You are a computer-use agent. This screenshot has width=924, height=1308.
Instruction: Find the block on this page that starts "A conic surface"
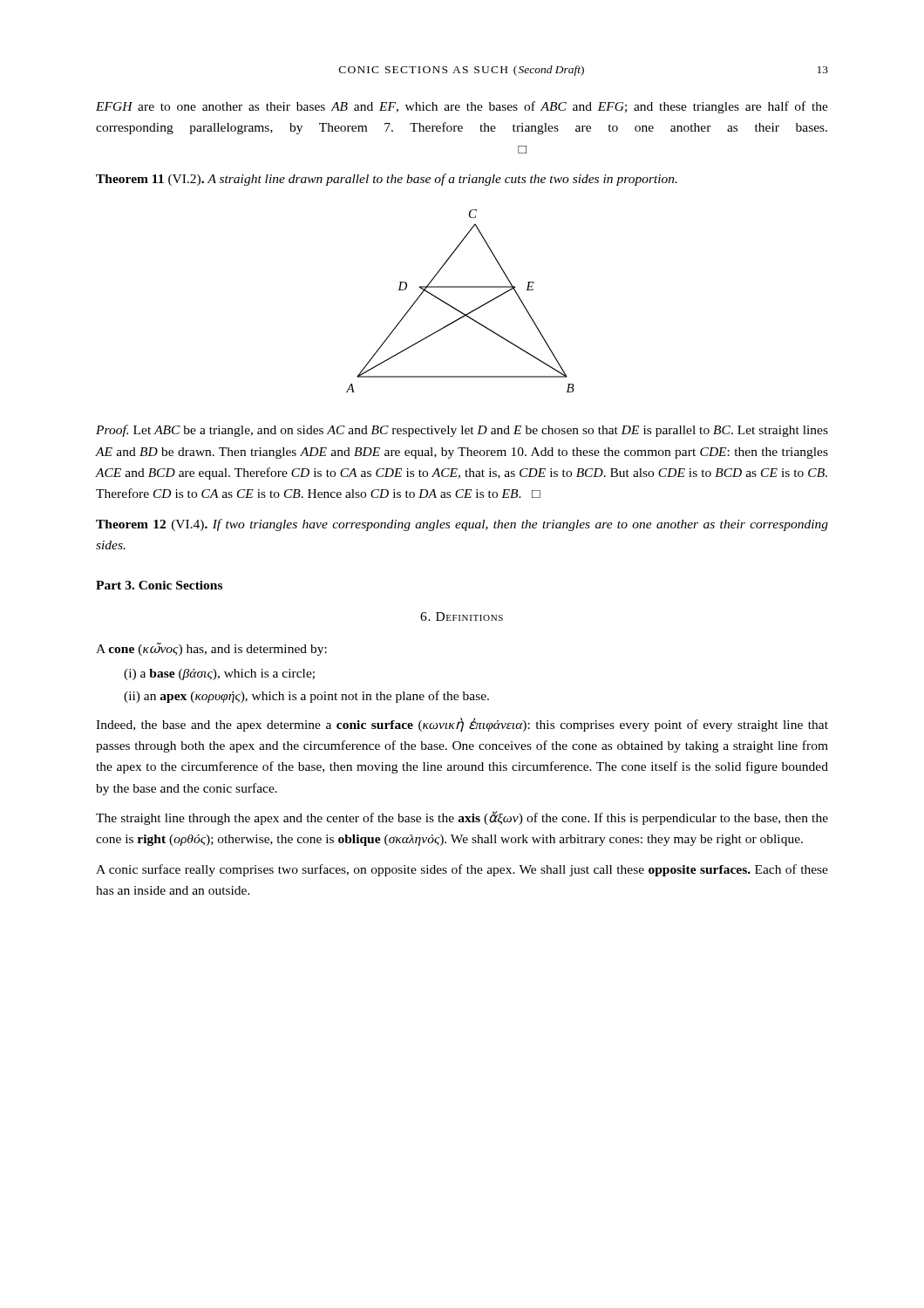(x=462, y=879)
